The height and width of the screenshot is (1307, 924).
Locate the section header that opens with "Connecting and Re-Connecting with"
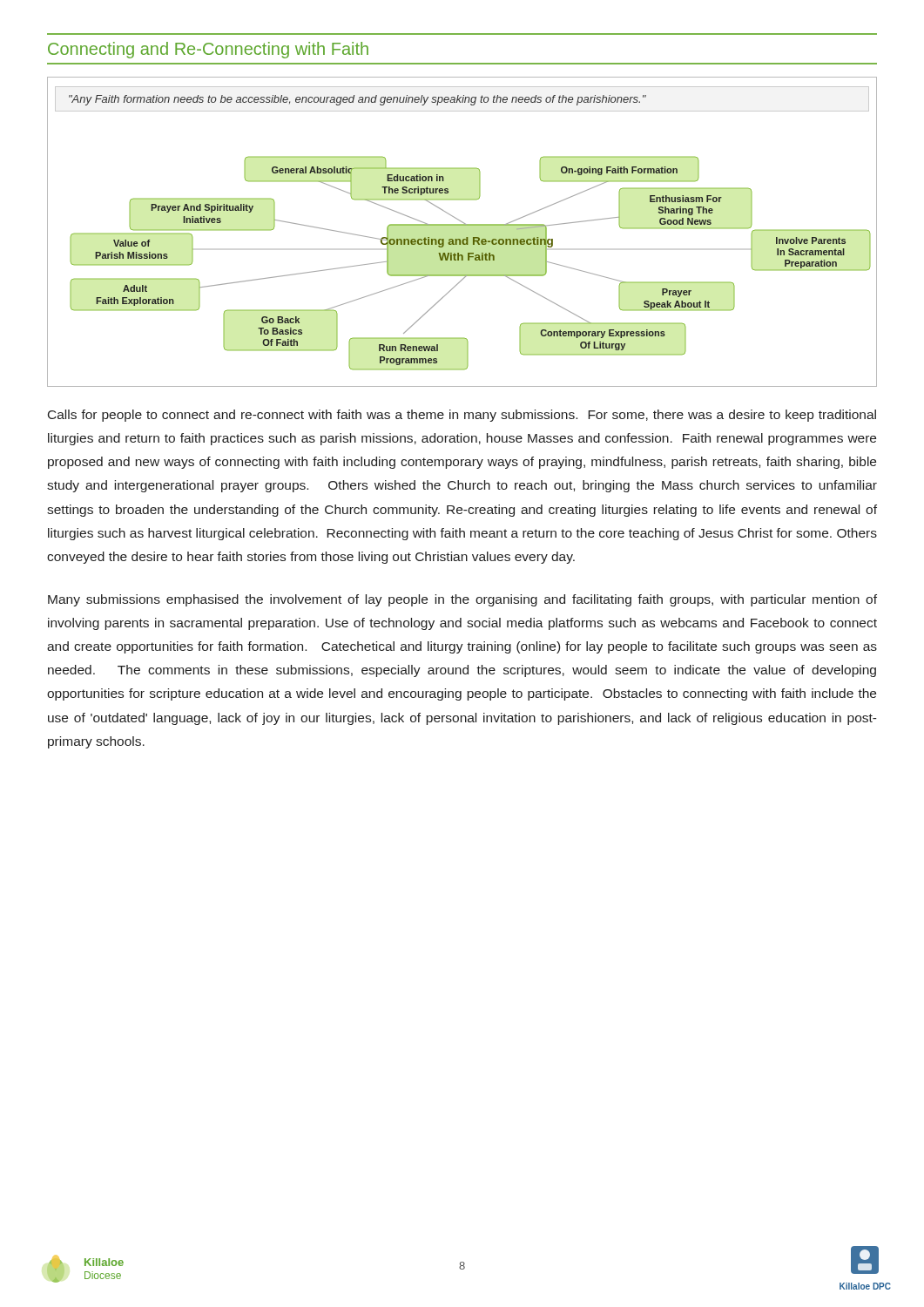coord(208,49)
